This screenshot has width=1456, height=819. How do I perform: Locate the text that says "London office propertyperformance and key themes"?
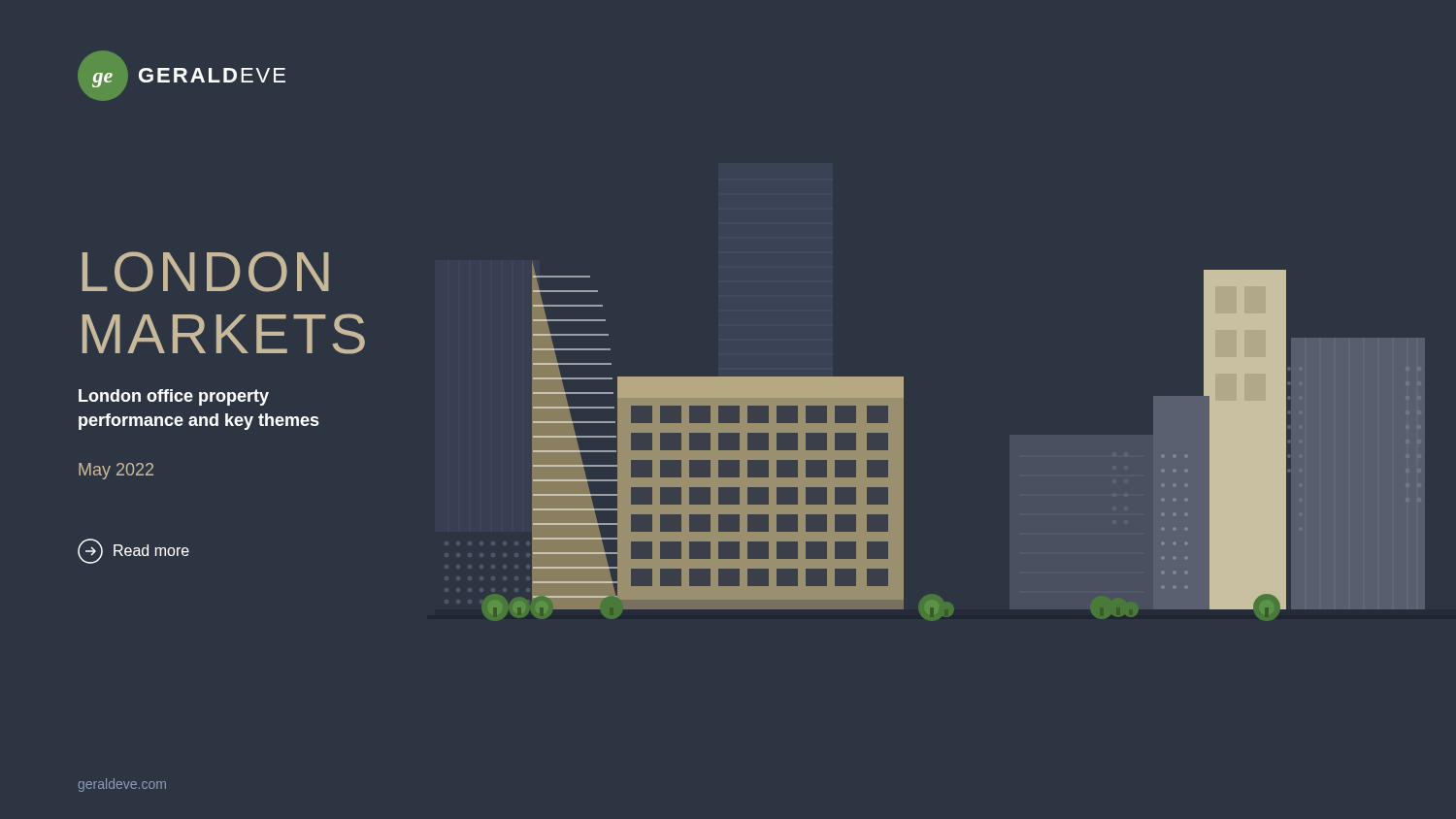click(x=291, y=408)
